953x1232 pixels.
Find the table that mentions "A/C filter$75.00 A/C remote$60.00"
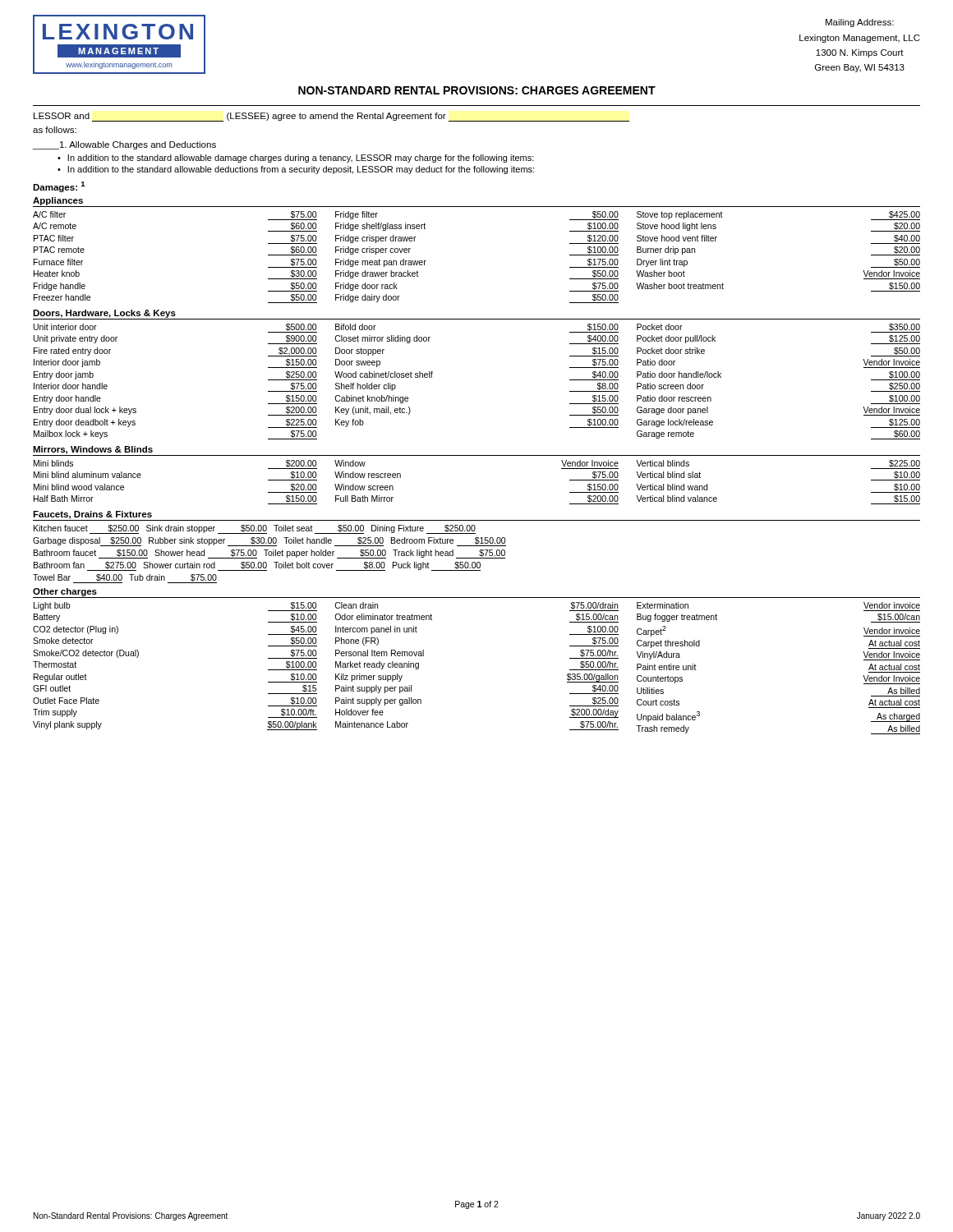tap(476, 257)
